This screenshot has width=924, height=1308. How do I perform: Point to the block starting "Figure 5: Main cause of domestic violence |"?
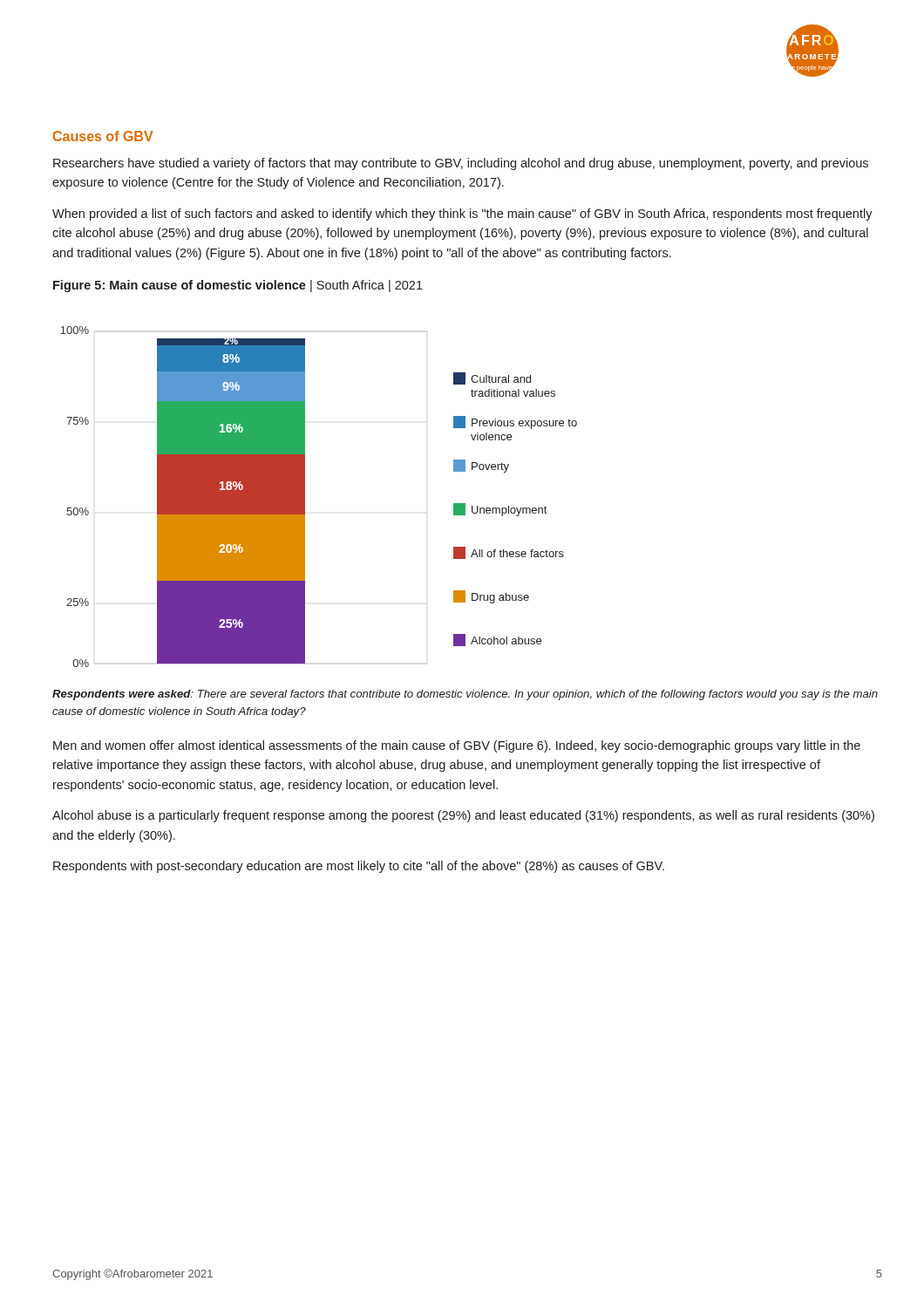[238, 285]
